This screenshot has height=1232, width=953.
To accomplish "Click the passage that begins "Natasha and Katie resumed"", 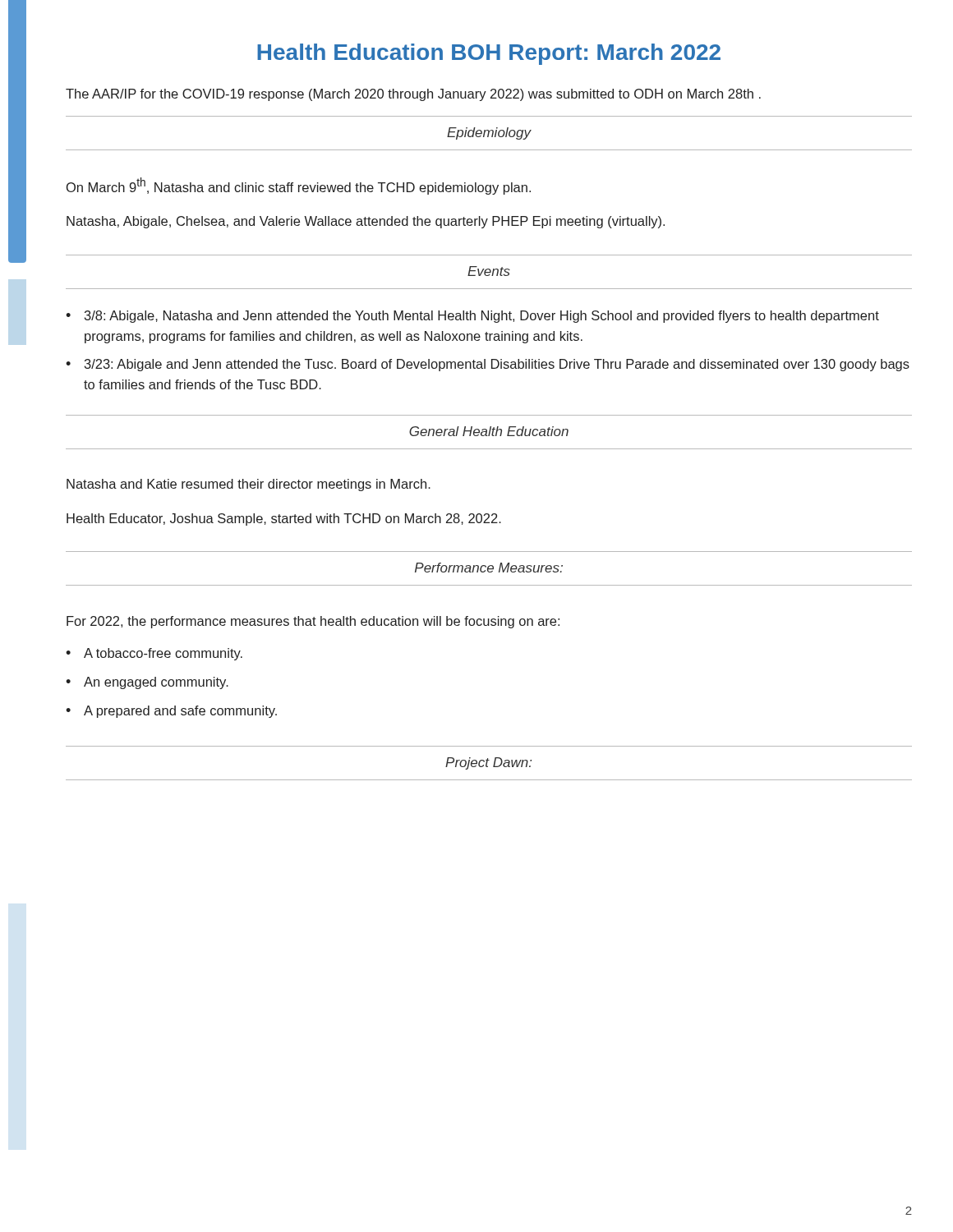I will (x=249, y=485).
